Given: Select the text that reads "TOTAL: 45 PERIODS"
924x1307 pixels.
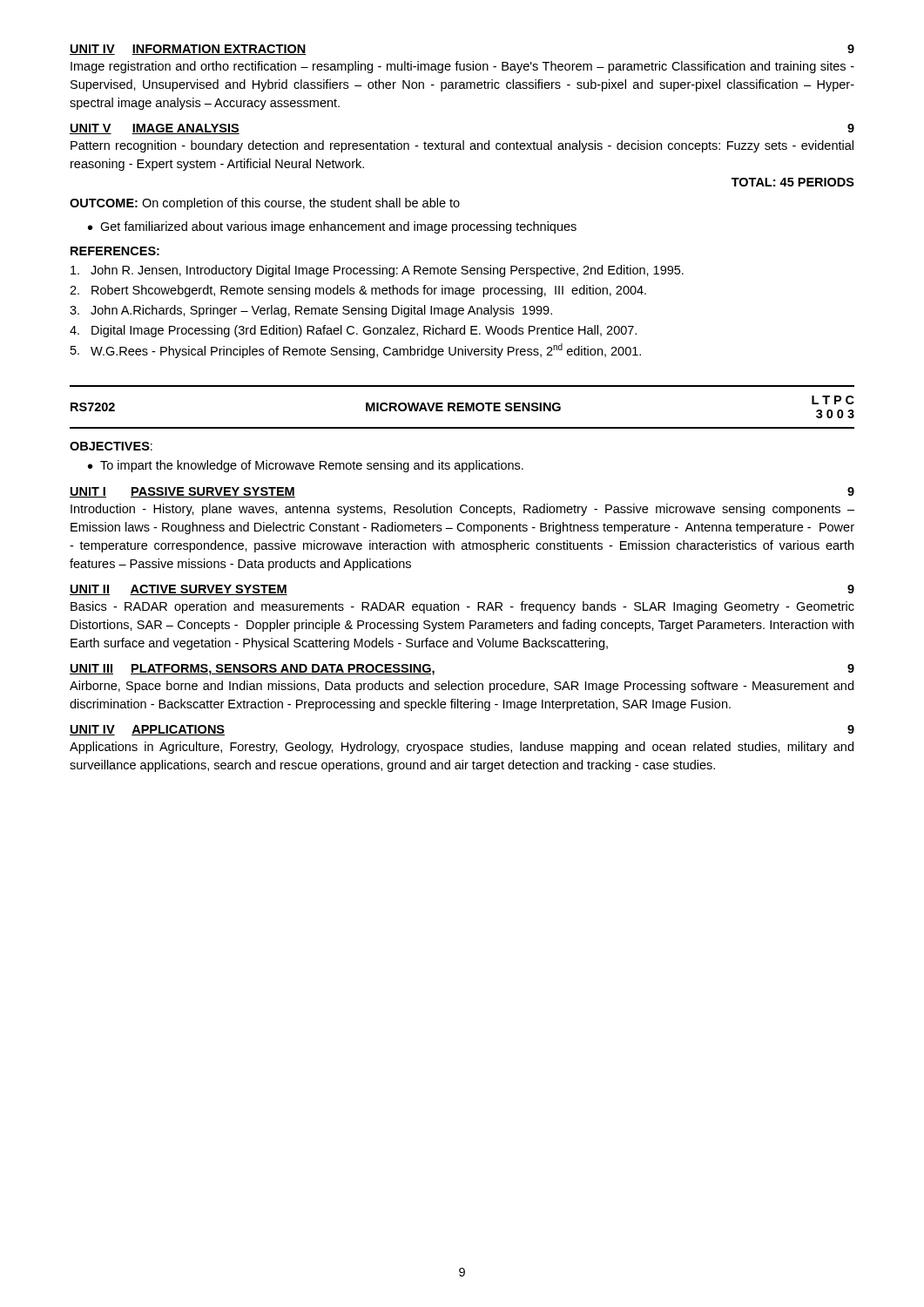Looking at the screenshot, I should click(x=793, y=182).
